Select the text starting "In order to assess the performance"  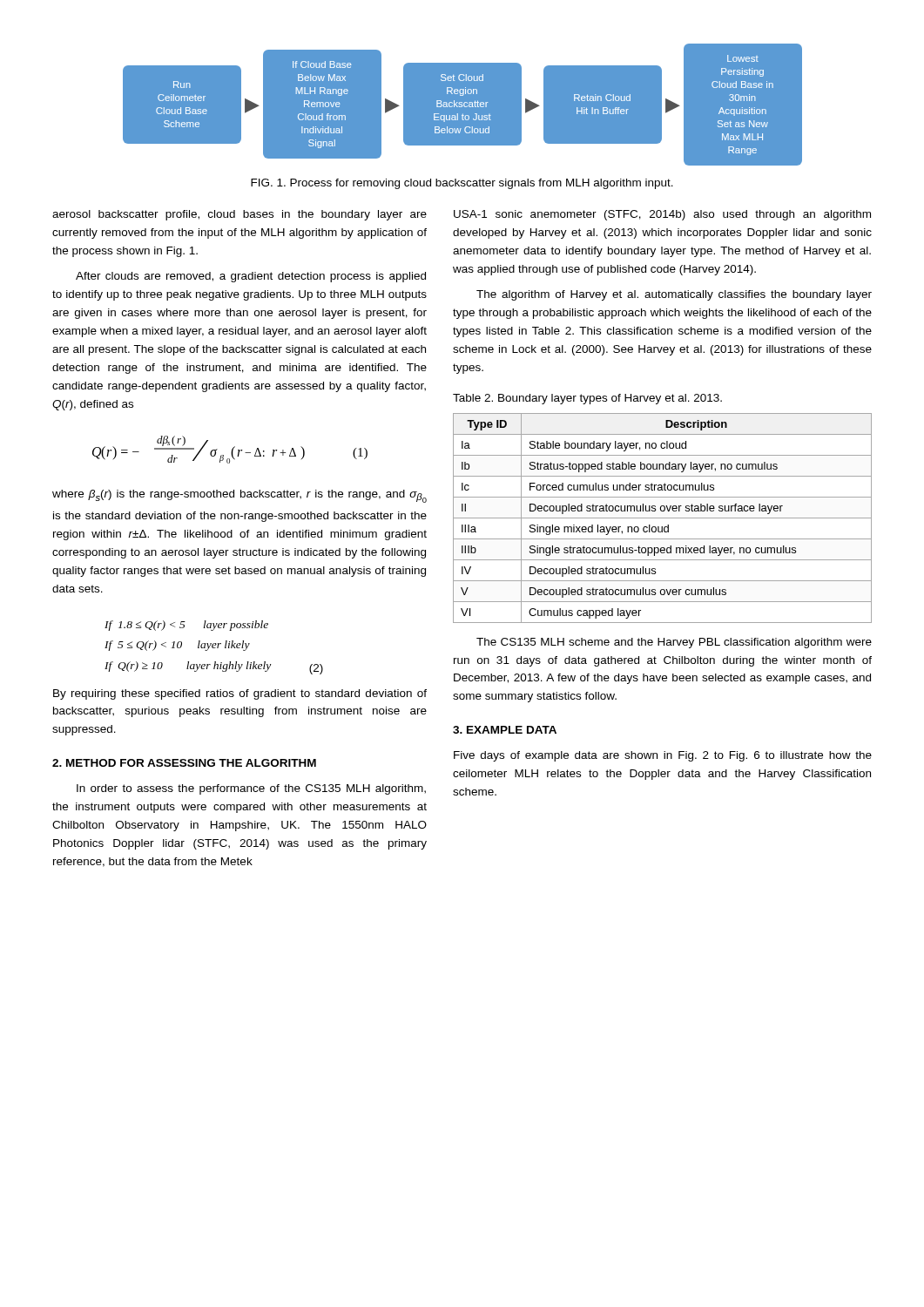click(240, 826)
